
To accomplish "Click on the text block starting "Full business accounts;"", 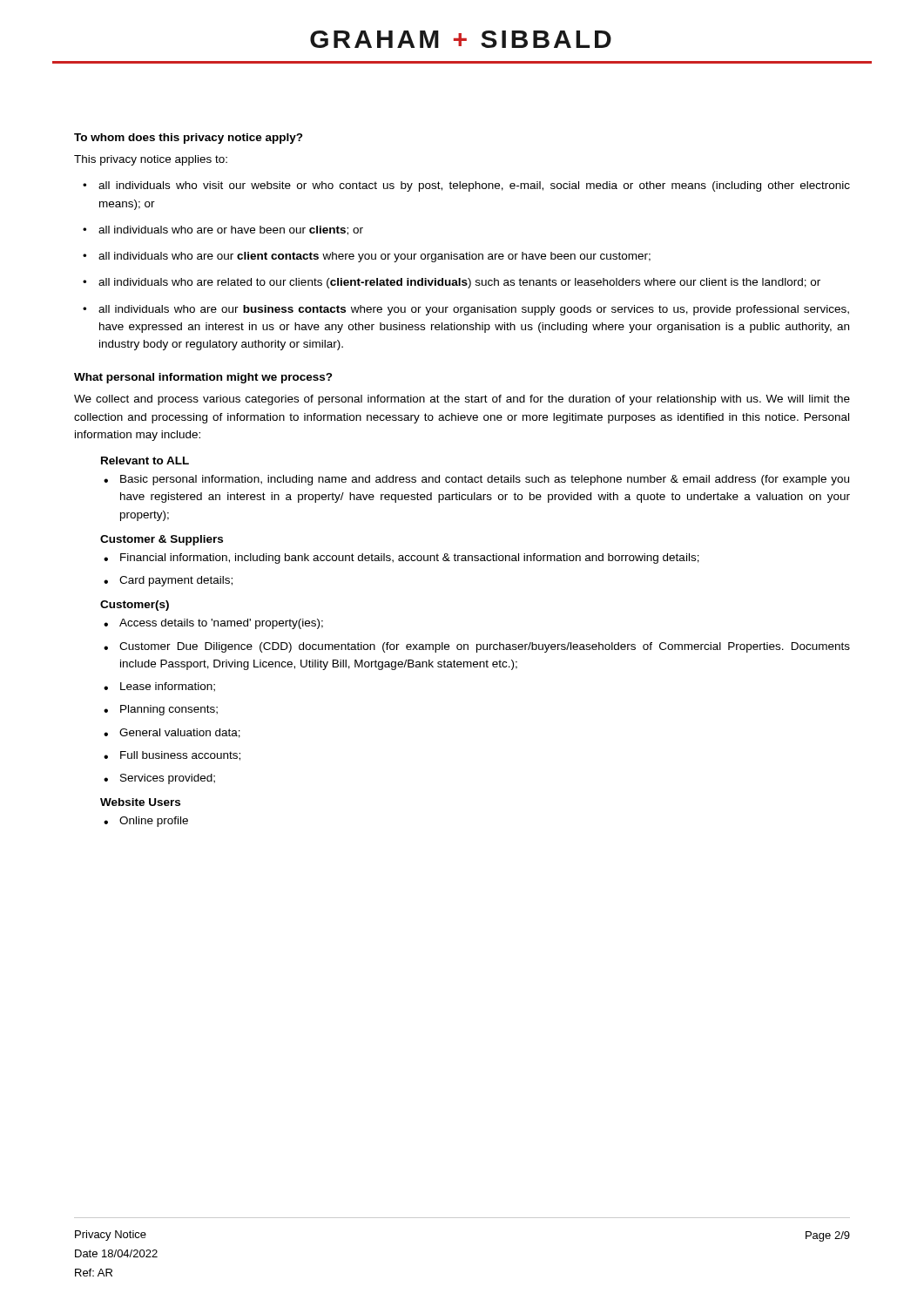I will pos(180,755).
